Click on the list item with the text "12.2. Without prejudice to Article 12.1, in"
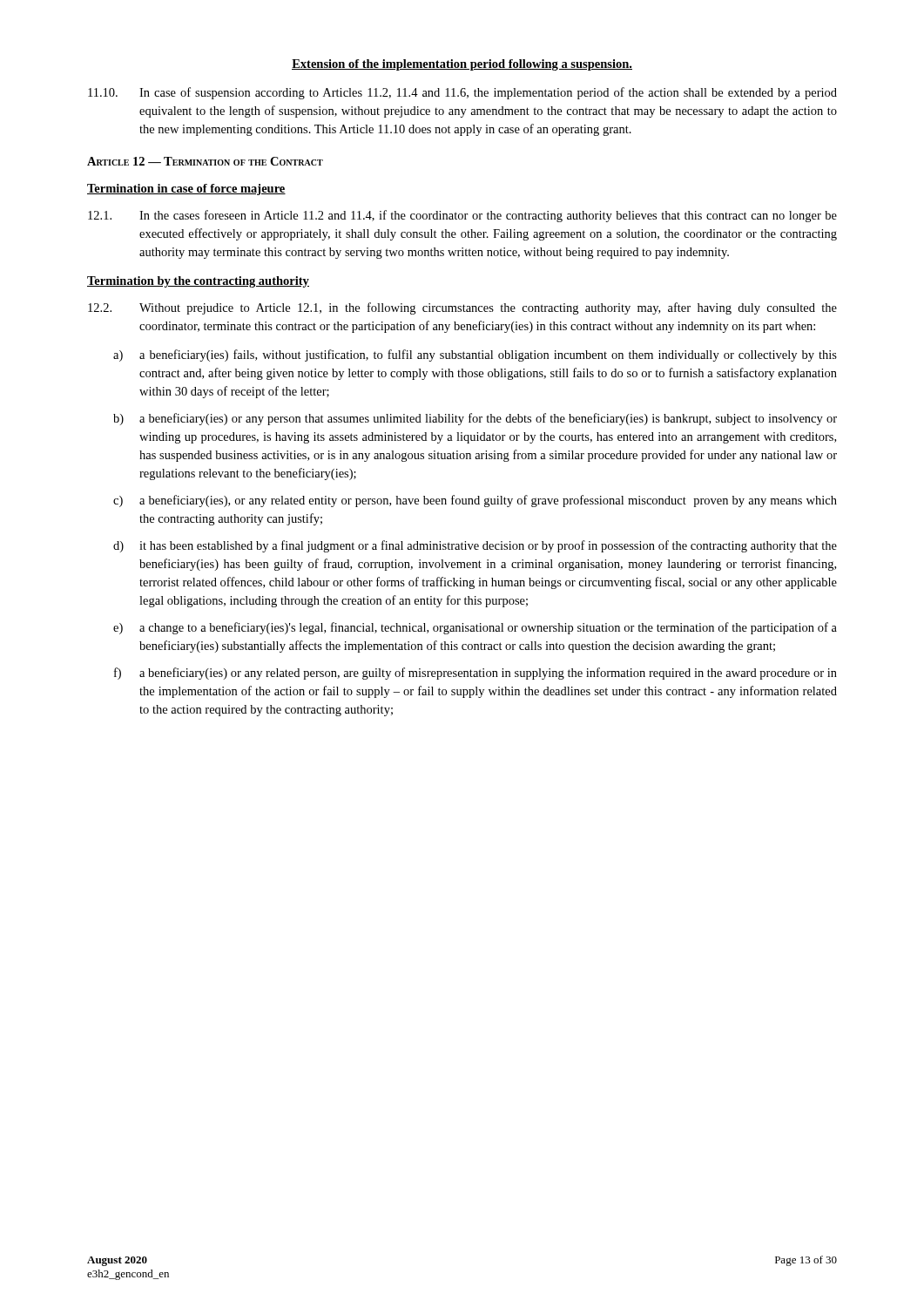 [x=462, y=317]
